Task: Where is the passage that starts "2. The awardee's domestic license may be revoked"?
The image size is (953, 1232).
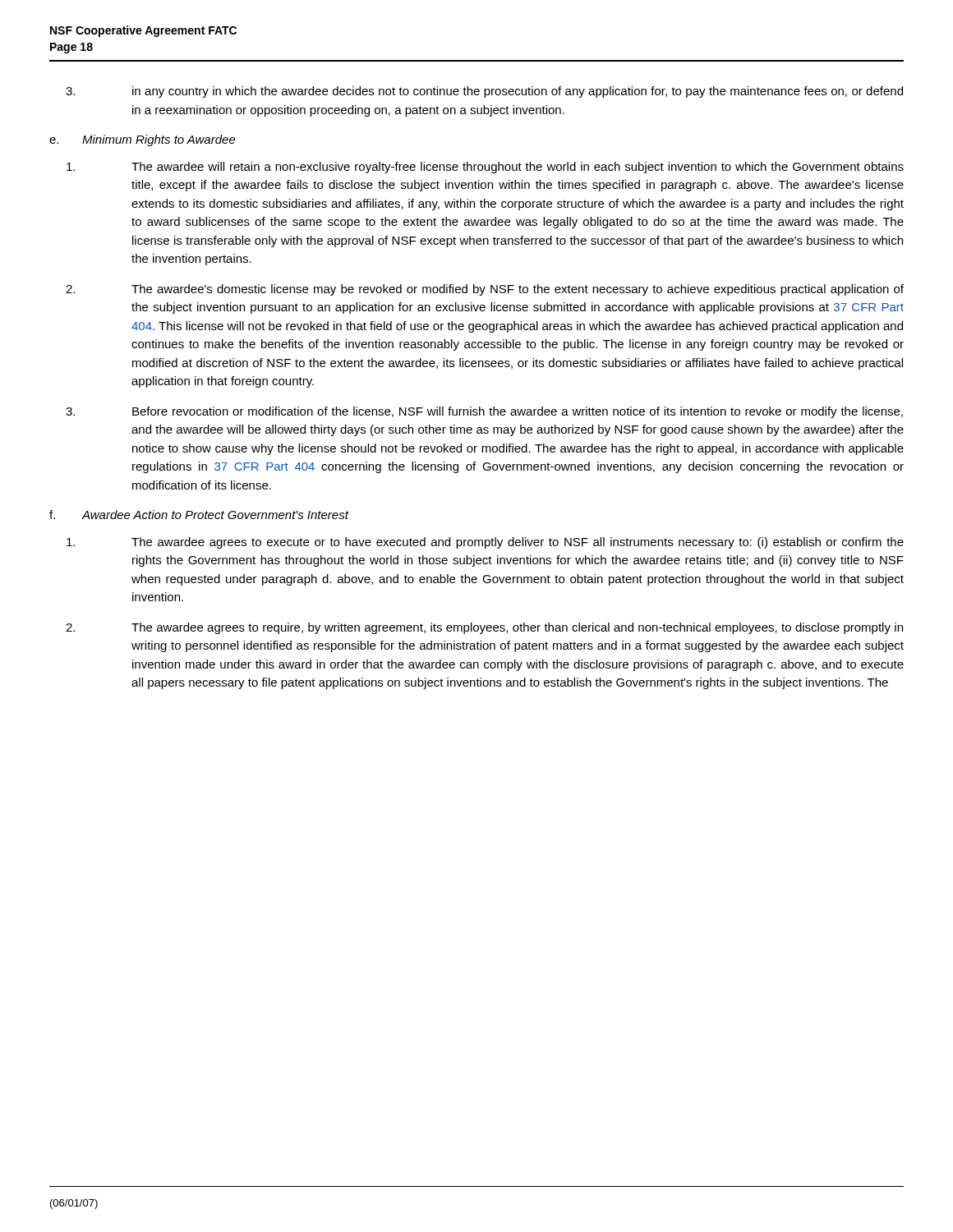Action: [x=476, y=335]
